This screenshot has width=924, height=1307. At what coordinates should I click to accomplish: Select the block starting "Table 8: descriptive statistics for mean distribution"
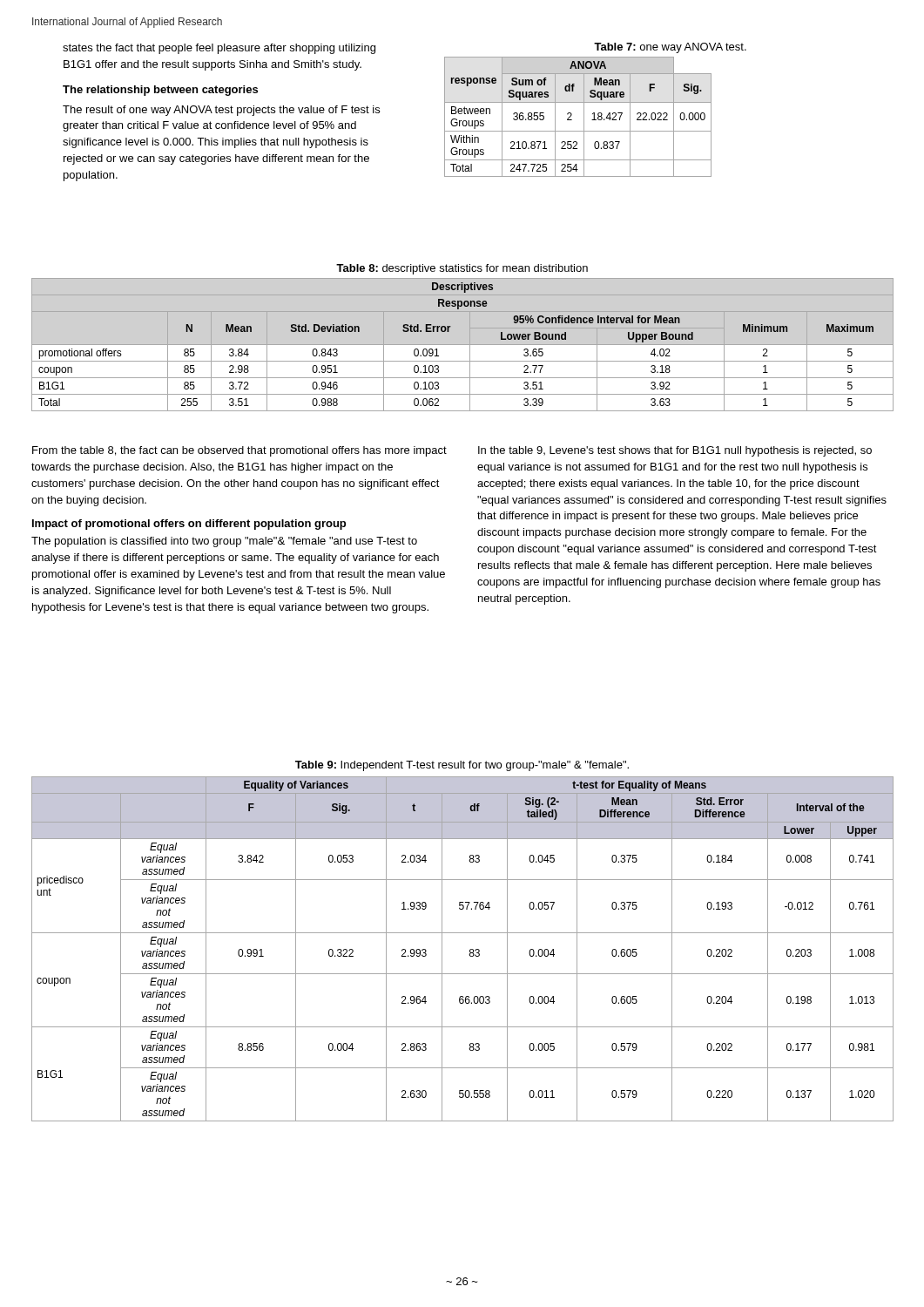click(462, 268)
